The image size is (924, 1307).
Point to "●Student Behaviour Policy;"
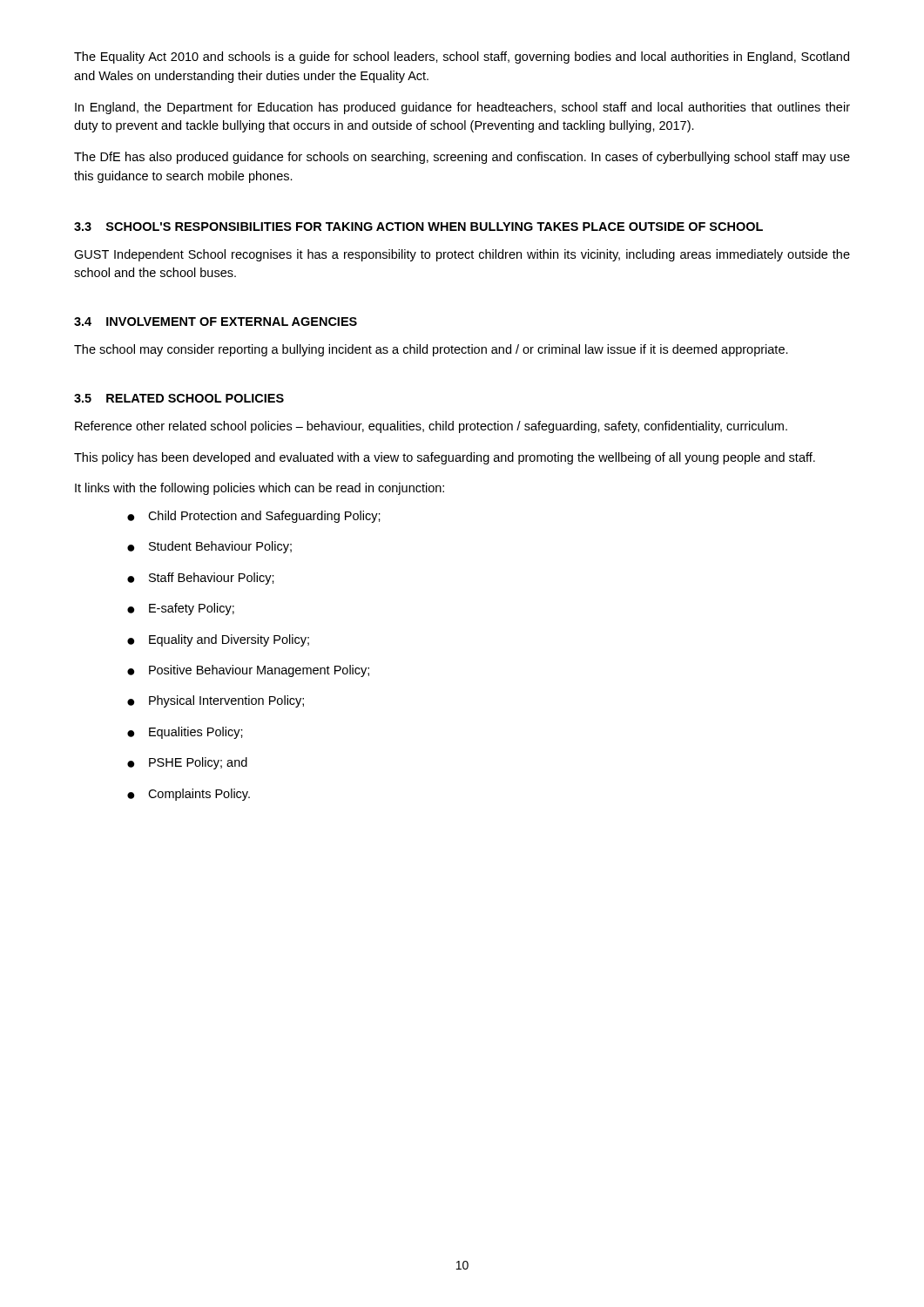coord(209,548)
